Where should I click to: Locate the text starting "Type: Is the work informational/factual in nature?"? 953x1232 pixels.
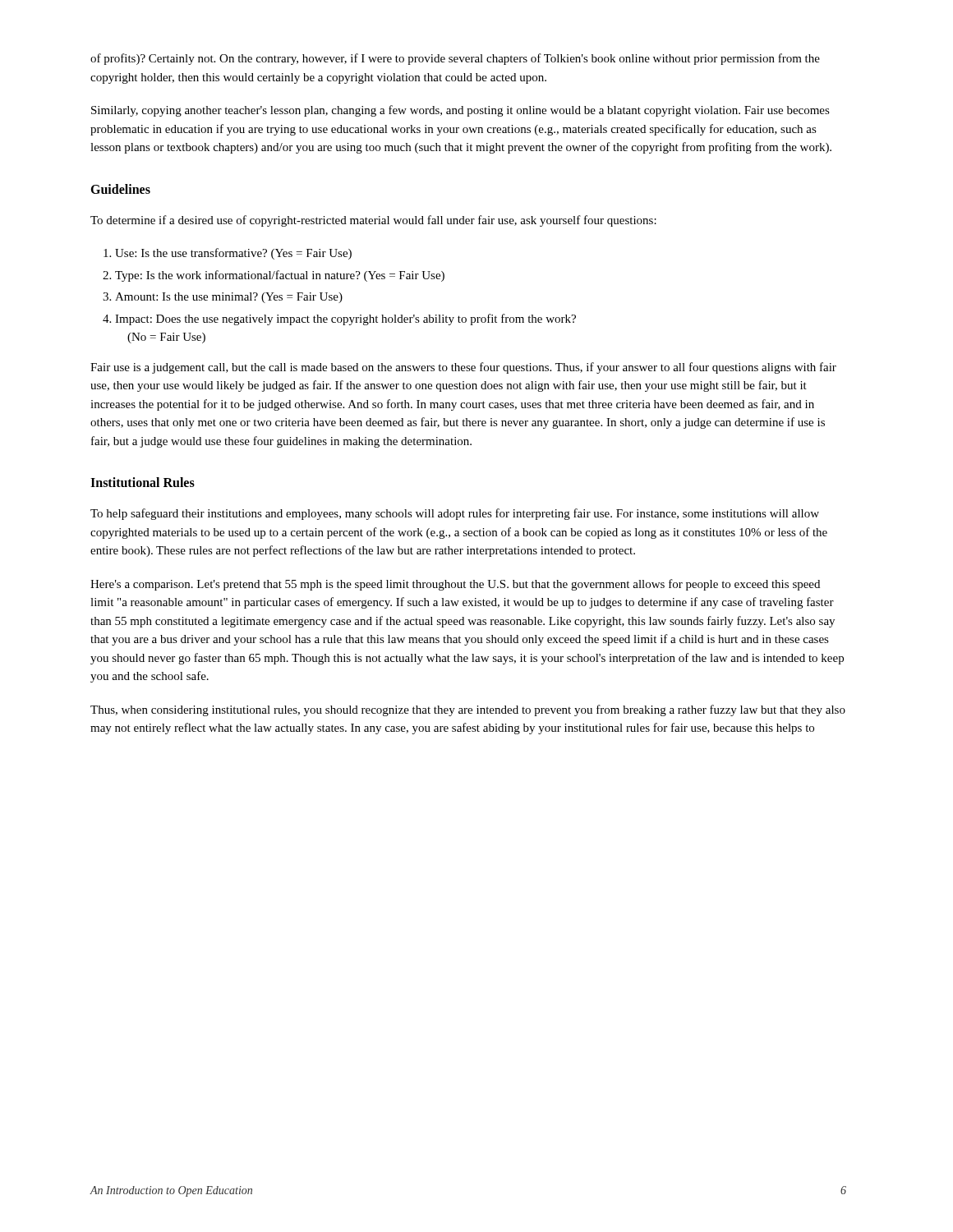tap(280, 276)
